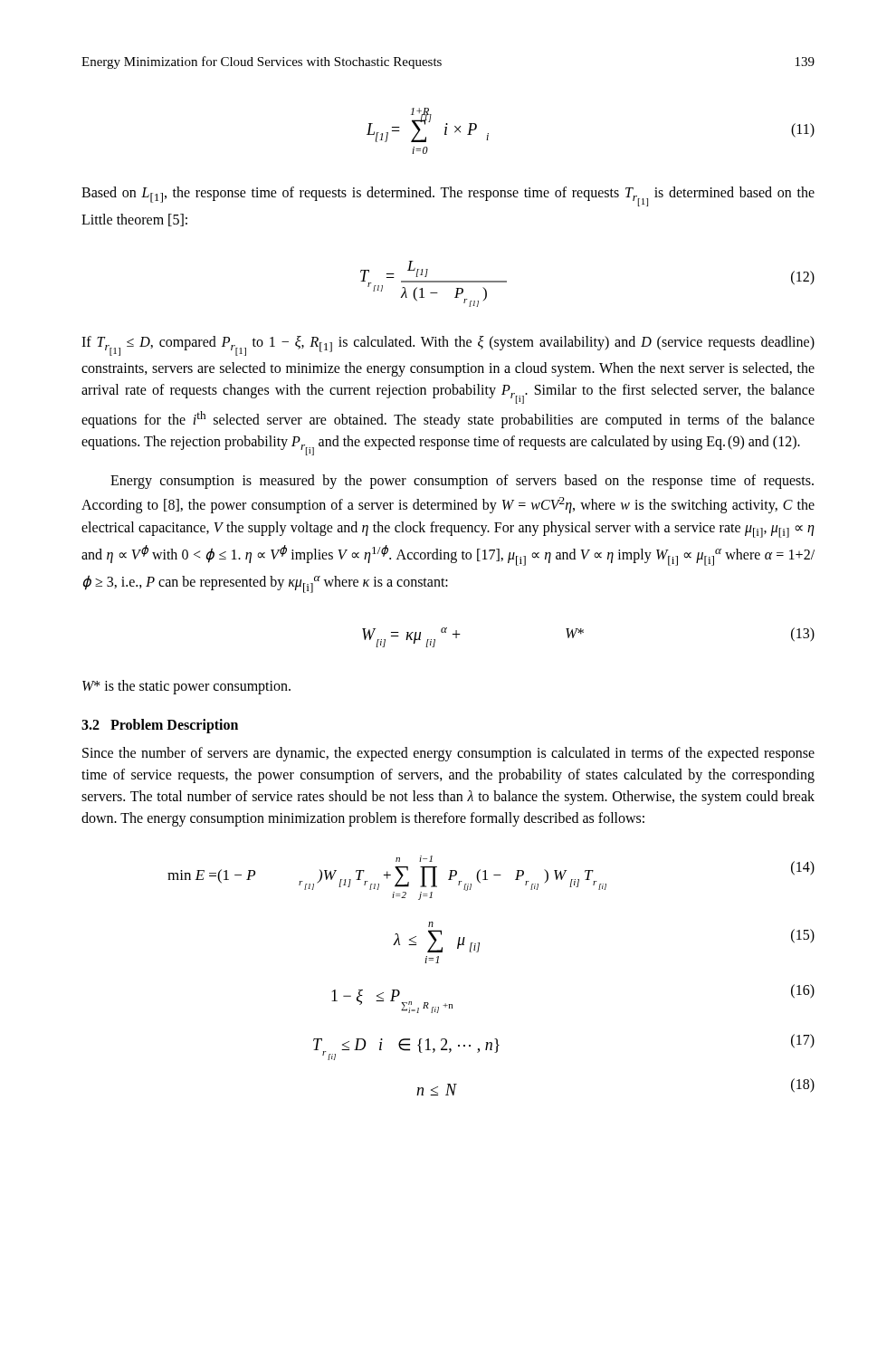Find the element starting "1 − ξ"
Image resolution: width=896 pixels, height=1358 pixels.
[393, 998]
